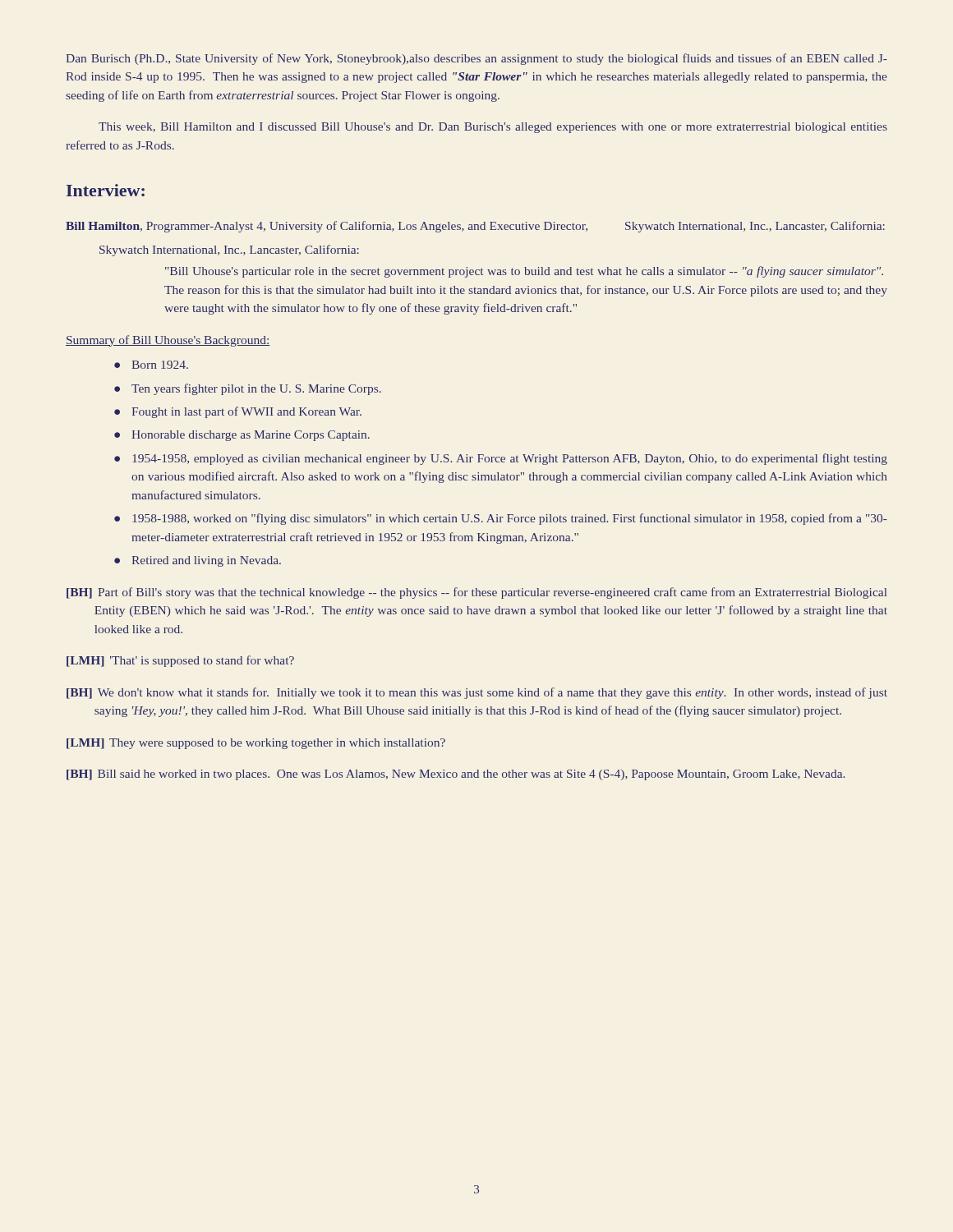This screenshot has height=1232, width=953.
Task: Select the list item containing "1958-1988, worked on "flying disc simulators" in"
Action: coord(509,528)
